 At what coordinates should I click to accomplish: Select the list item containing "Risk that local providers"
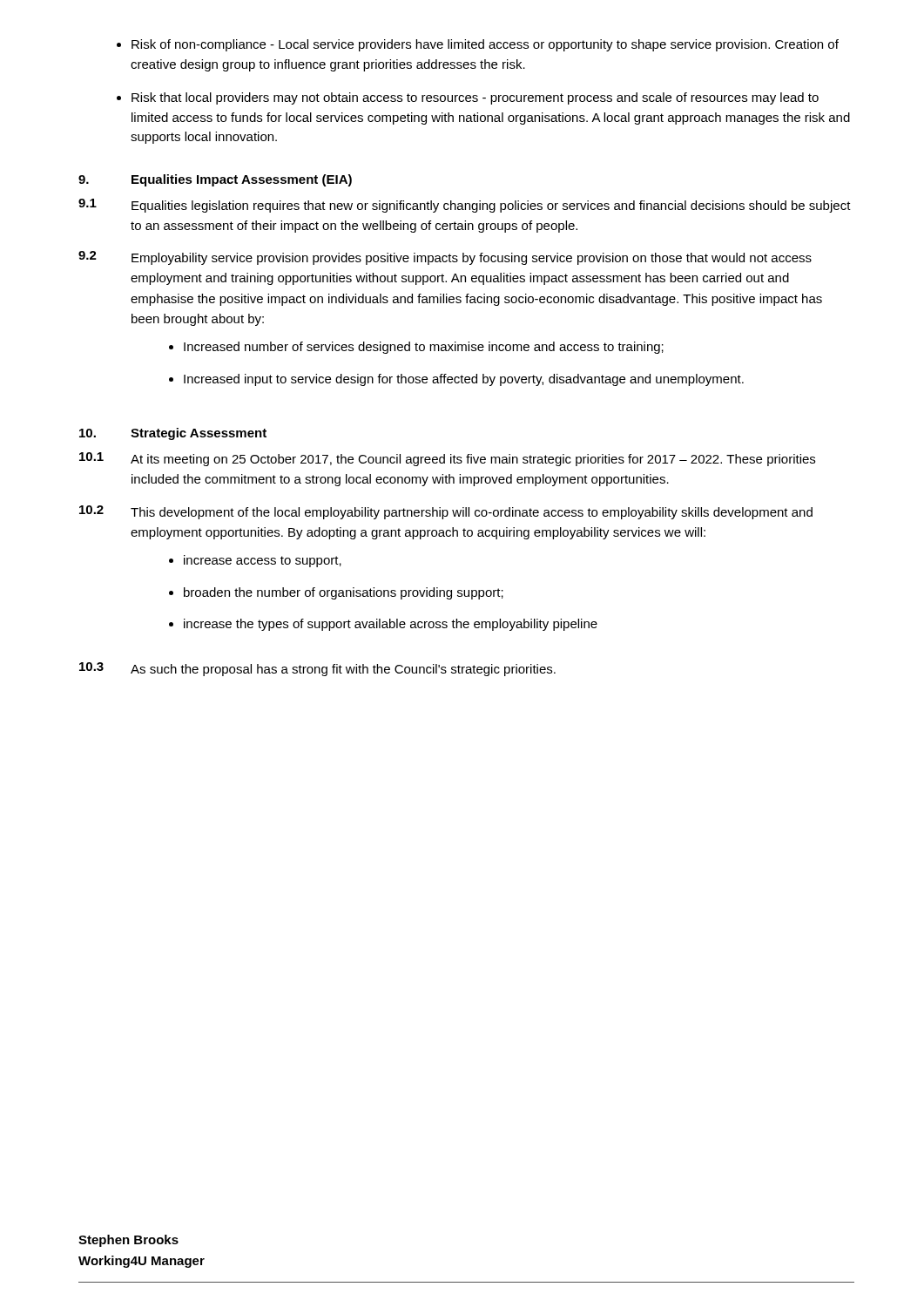pyautogui.click(x=490, y=117)
